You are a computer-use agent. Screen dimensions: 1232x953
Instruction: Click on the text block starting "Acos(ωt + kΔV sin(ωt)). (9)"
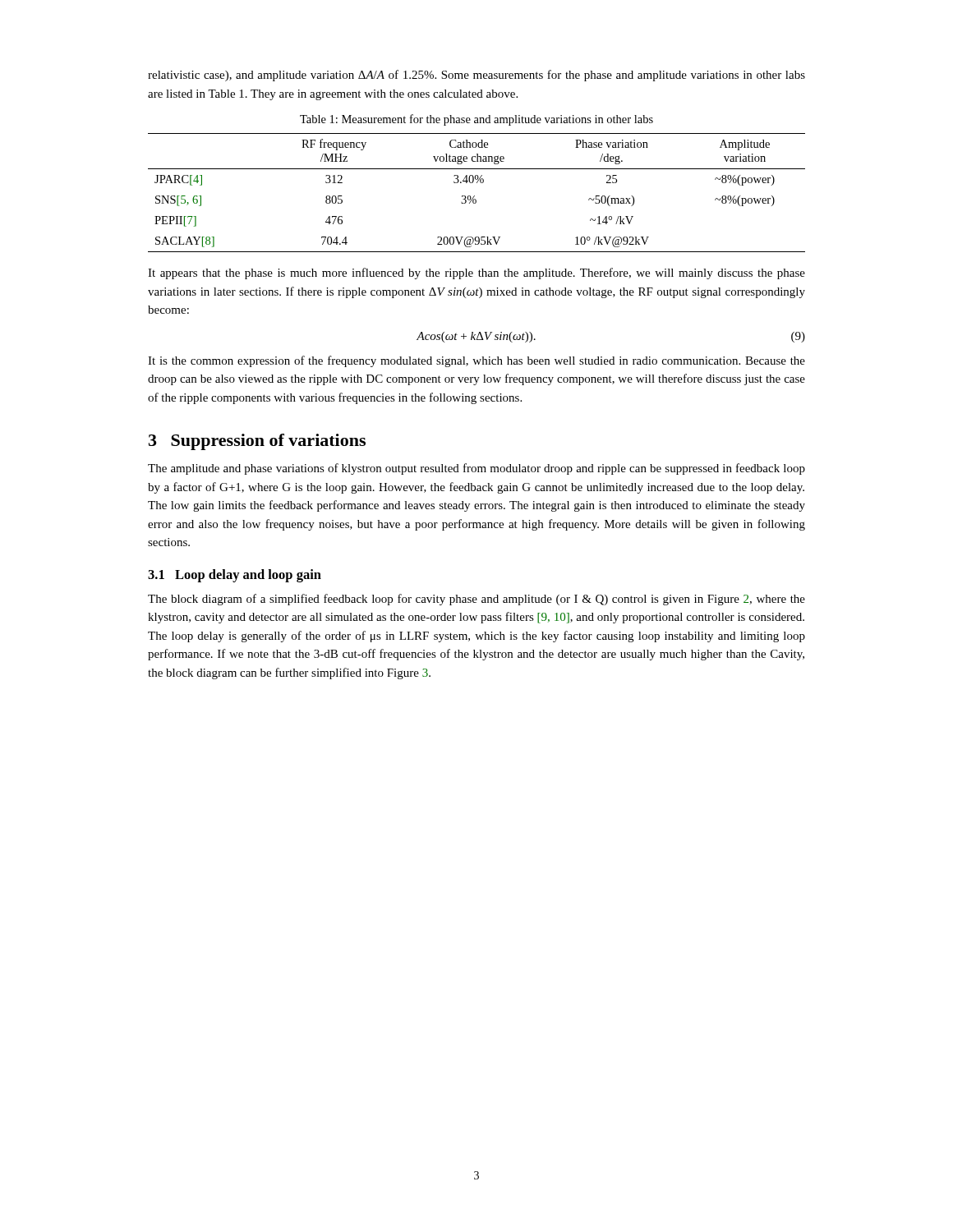tap(473, 337)
